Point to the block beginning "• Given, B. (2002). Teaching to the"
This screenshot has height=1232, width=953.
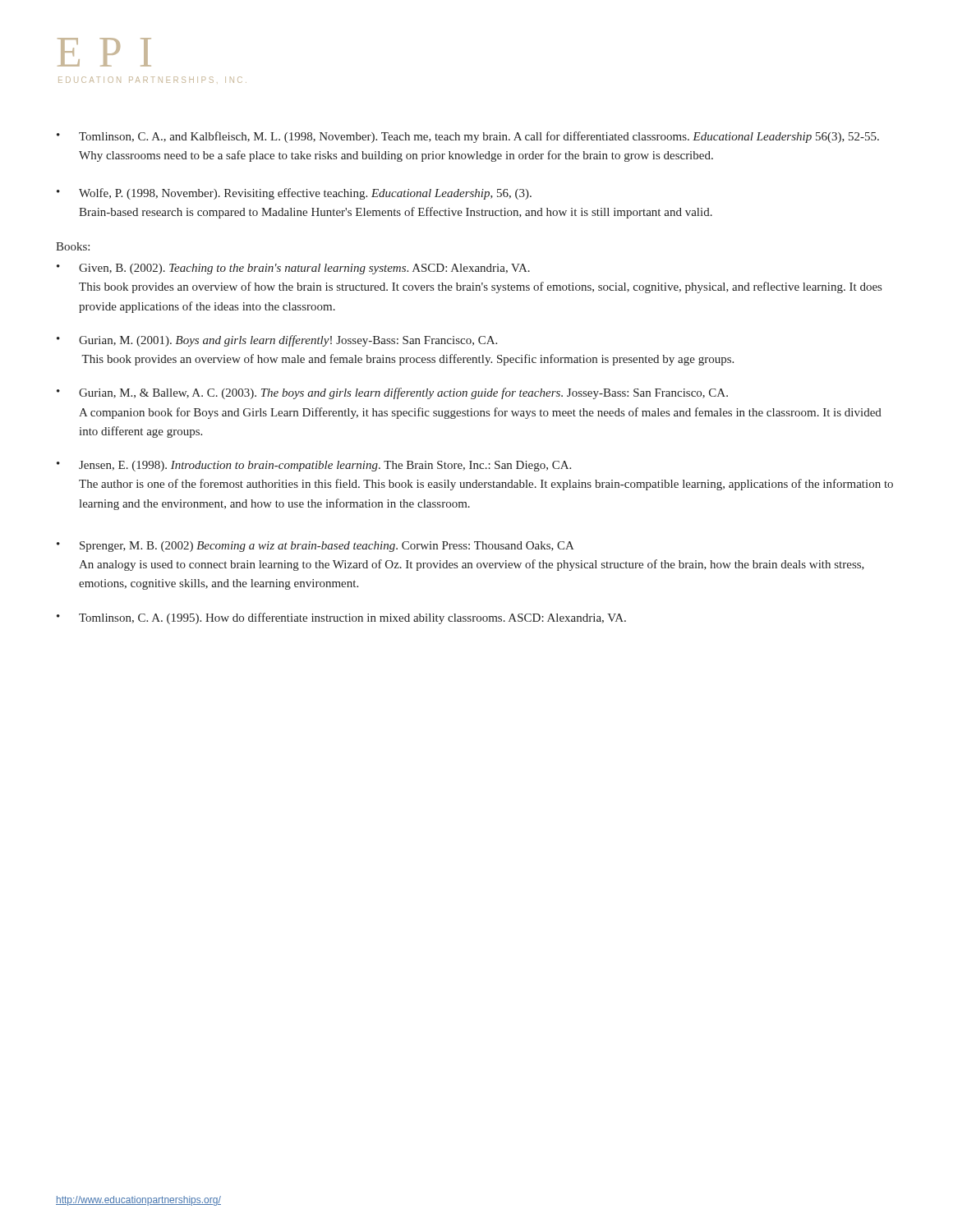click(x=476, y=287)
